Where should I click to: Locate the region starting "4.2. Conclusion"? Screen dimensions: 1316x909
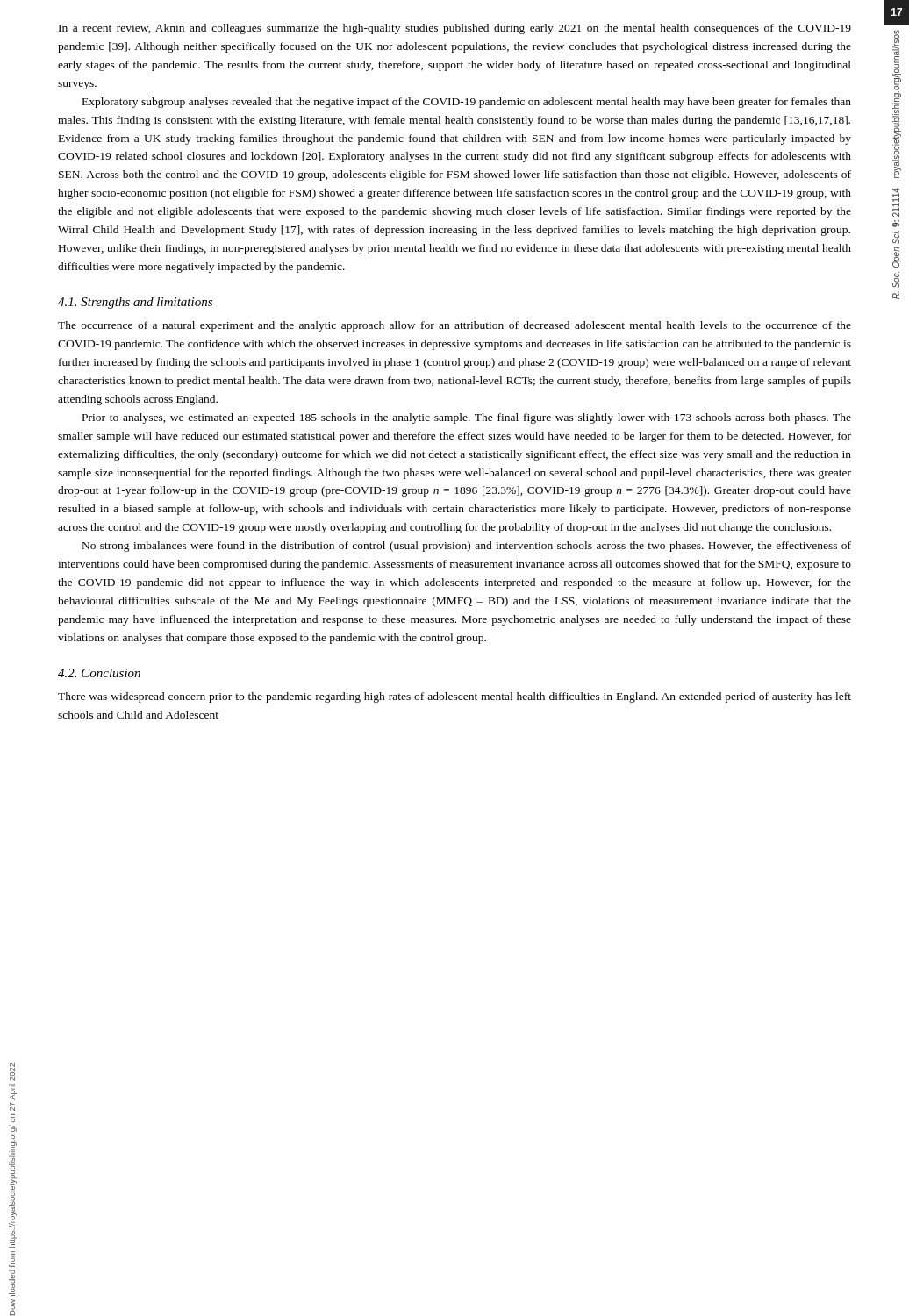99,673
